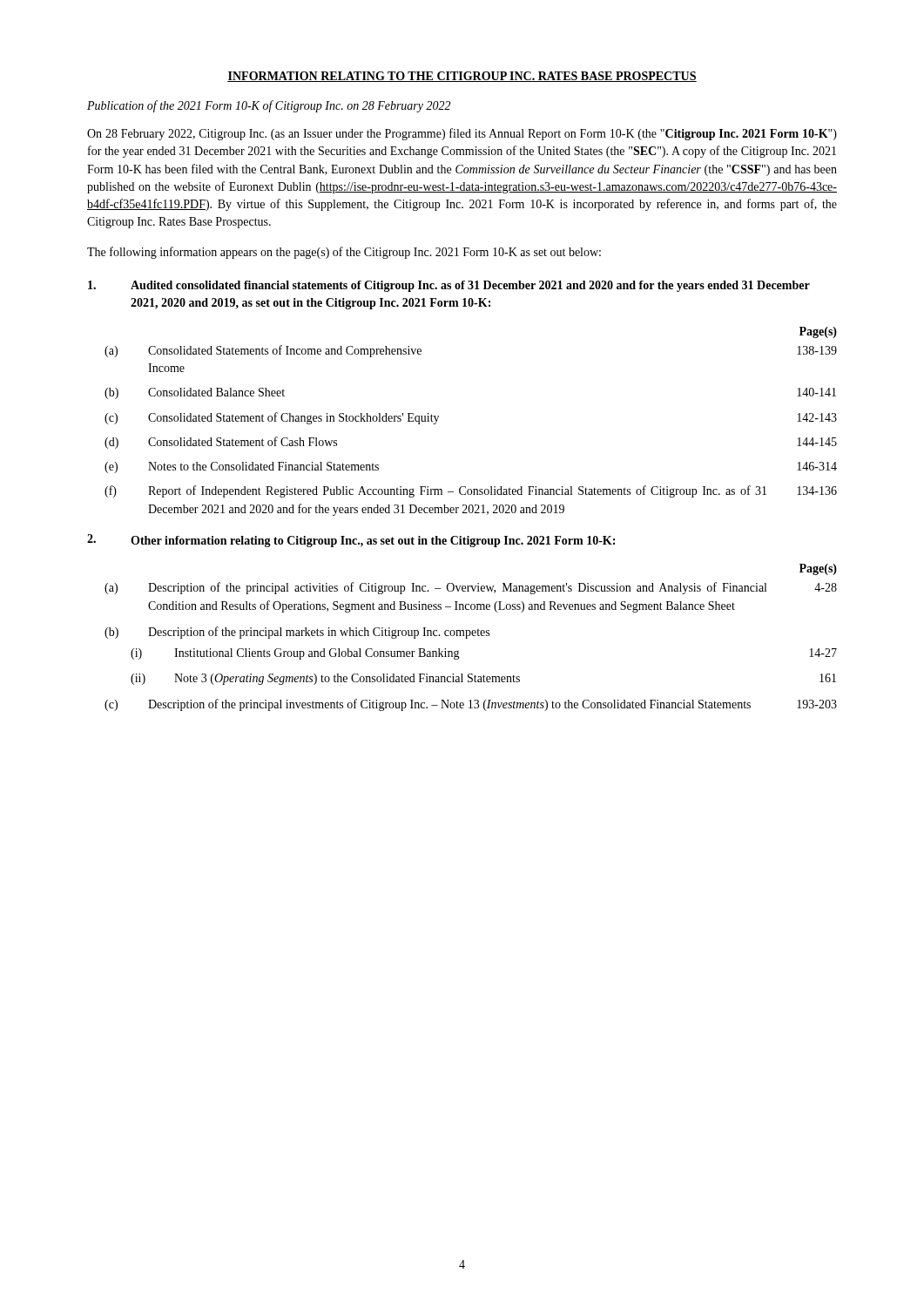924x1307 pixels.
Task: Select the list item with the text "(e) Notes to the Consolidated Financial"
Action: coord(261,467)
